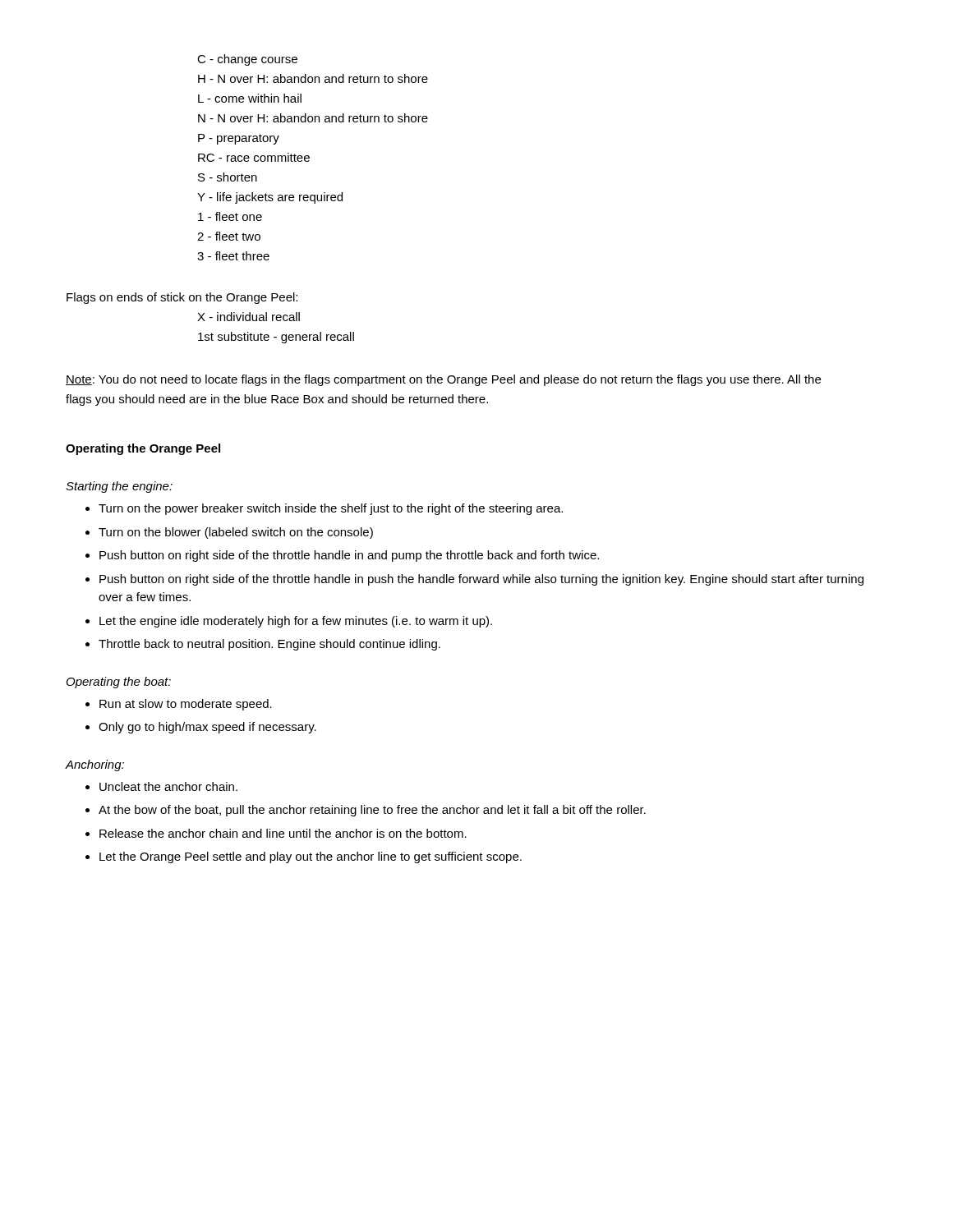This screenshot has height=1232, width=953.
Task: Point to the element starting "Operating the boat:"
Action: tap(119, 681)
